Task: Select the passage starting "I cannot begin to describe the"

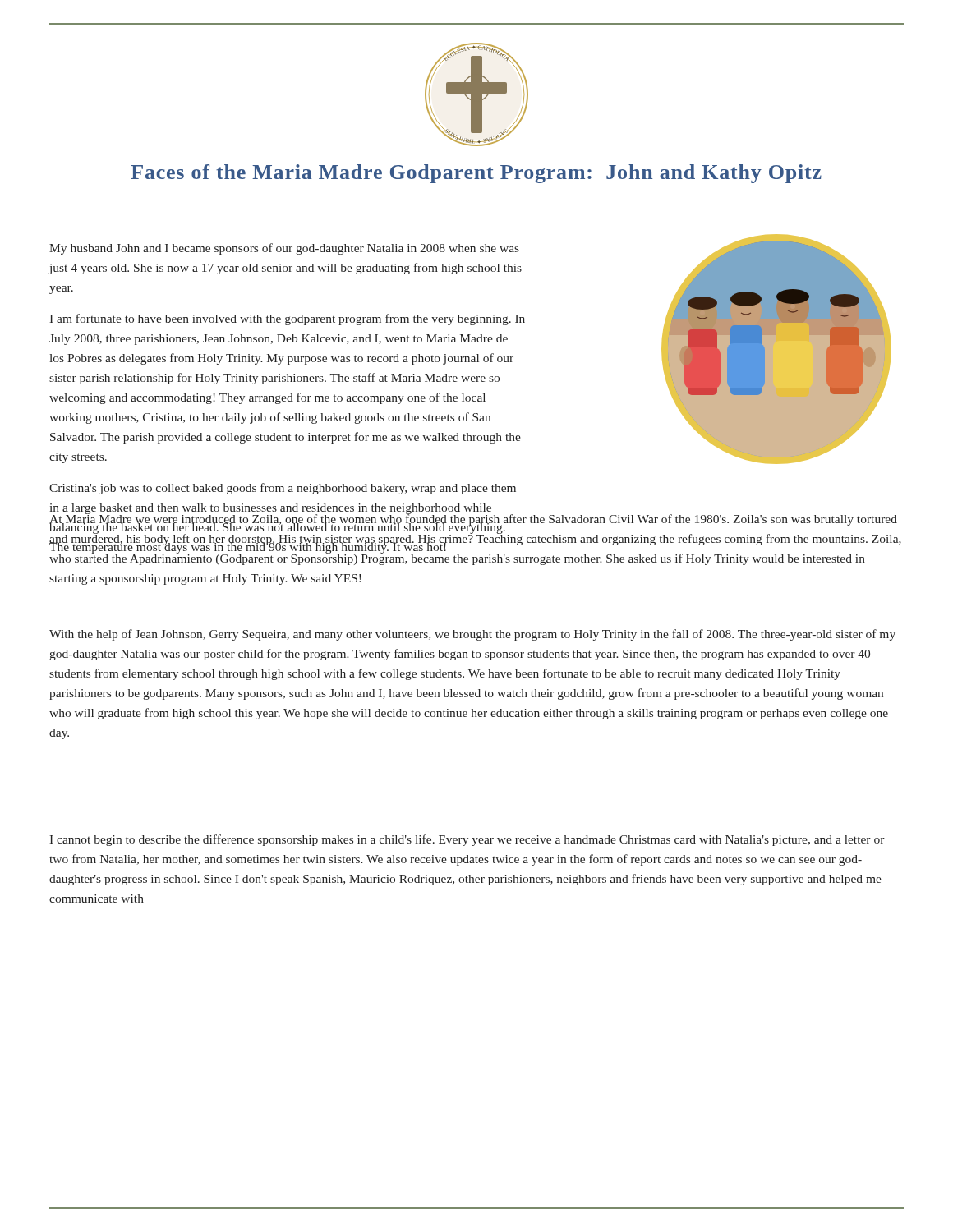Action: pyautogui.click(x=476, y=869)
